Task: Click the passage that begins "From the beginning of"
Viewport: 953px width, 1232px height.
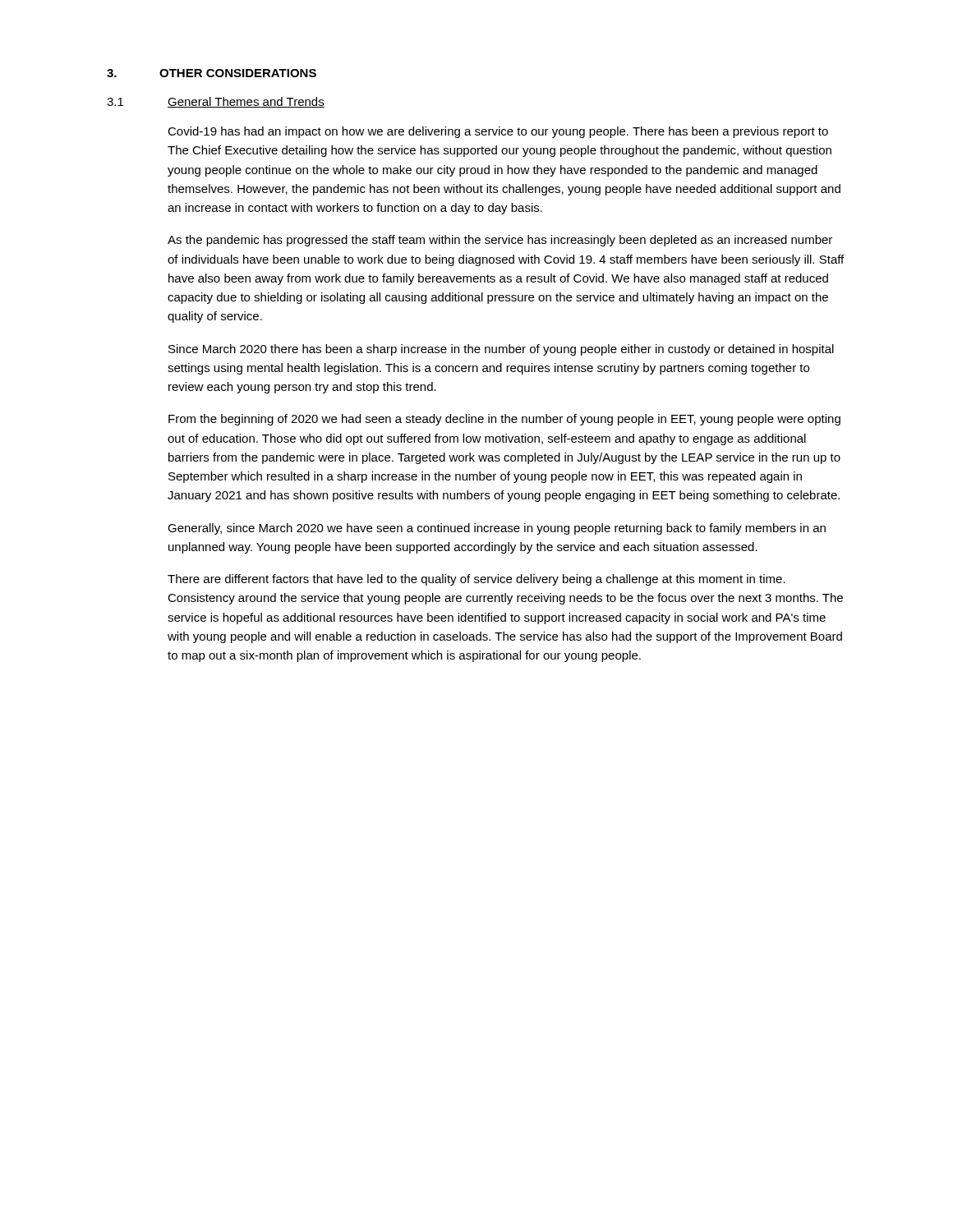Action: click(x=504, y=457)
